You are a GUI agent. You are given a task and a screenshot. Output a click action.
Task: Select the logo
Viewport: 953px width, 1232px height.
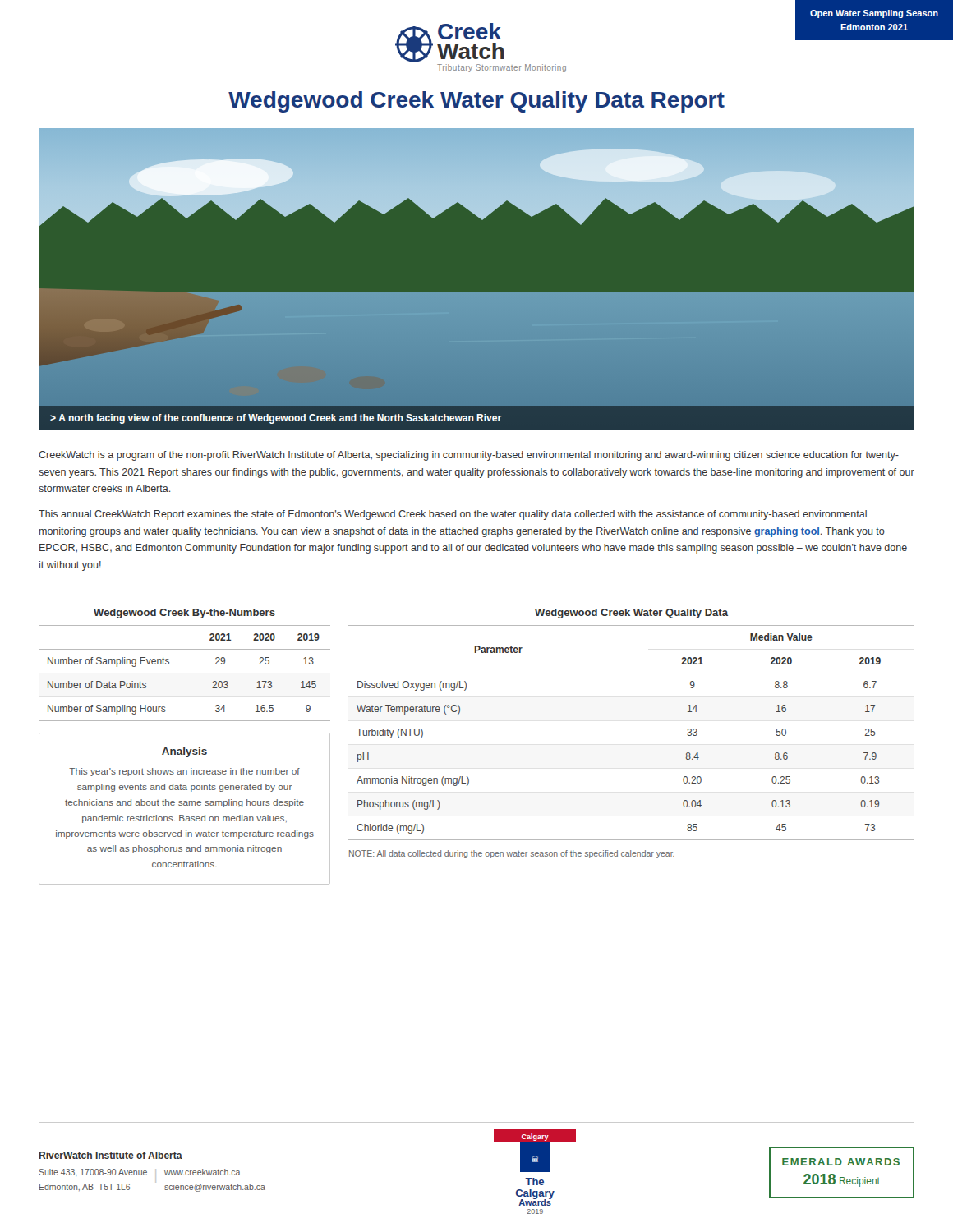click(476, 46)
